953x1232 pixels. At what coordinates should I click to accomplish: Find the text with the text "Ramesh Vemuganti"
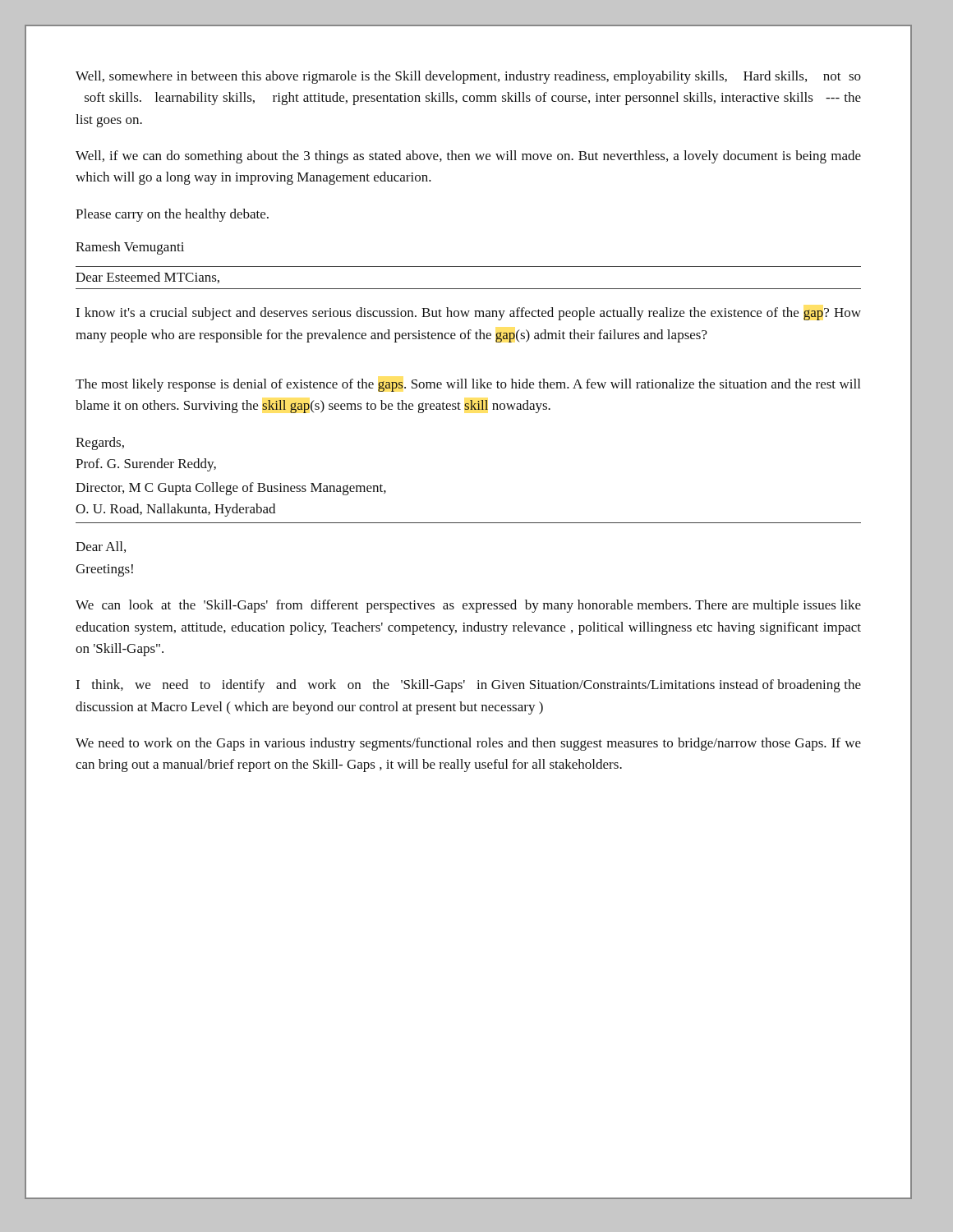pos(130,247)
